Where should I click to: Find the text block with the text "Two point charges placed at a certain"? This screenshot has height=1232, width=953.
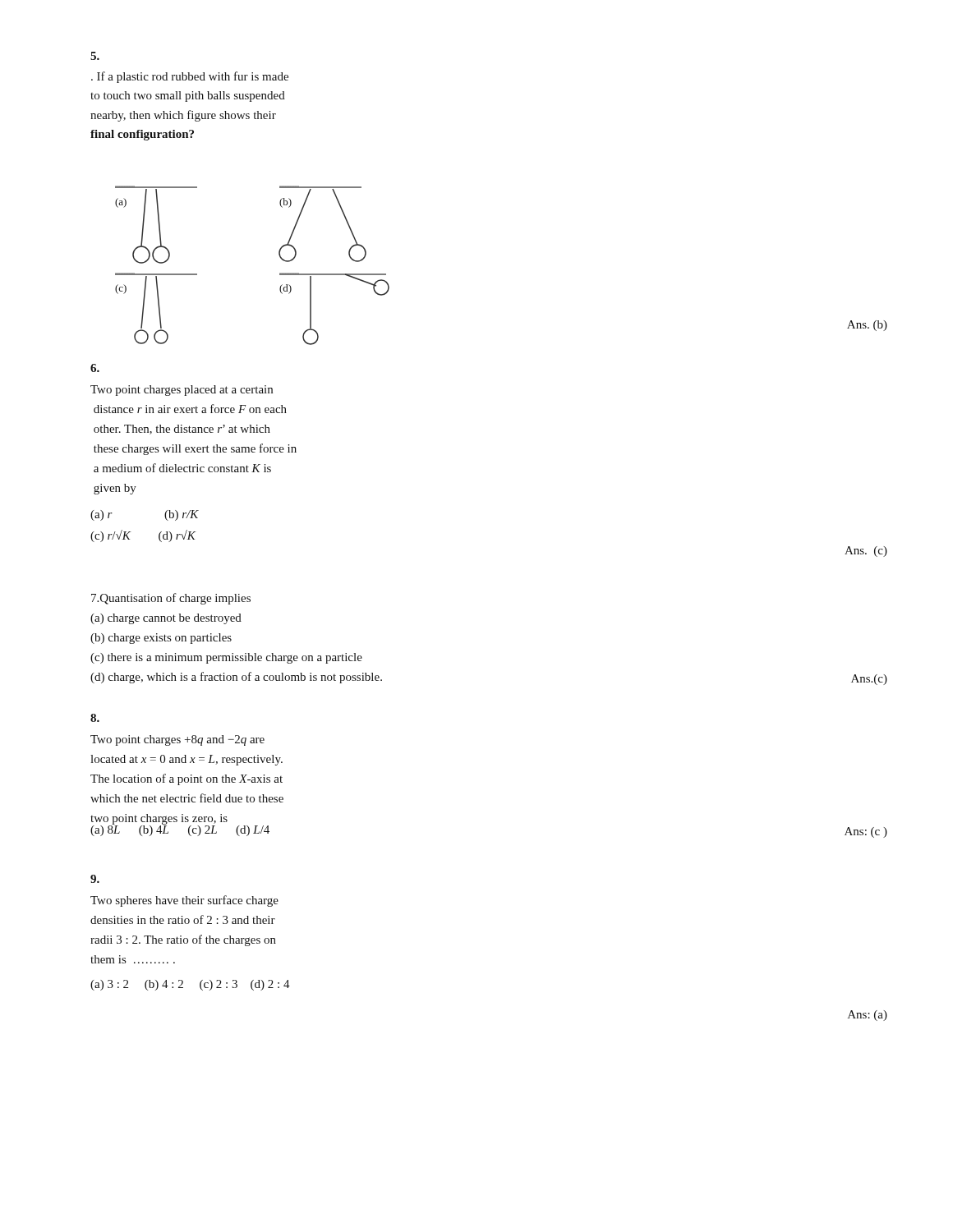[194, 439]
